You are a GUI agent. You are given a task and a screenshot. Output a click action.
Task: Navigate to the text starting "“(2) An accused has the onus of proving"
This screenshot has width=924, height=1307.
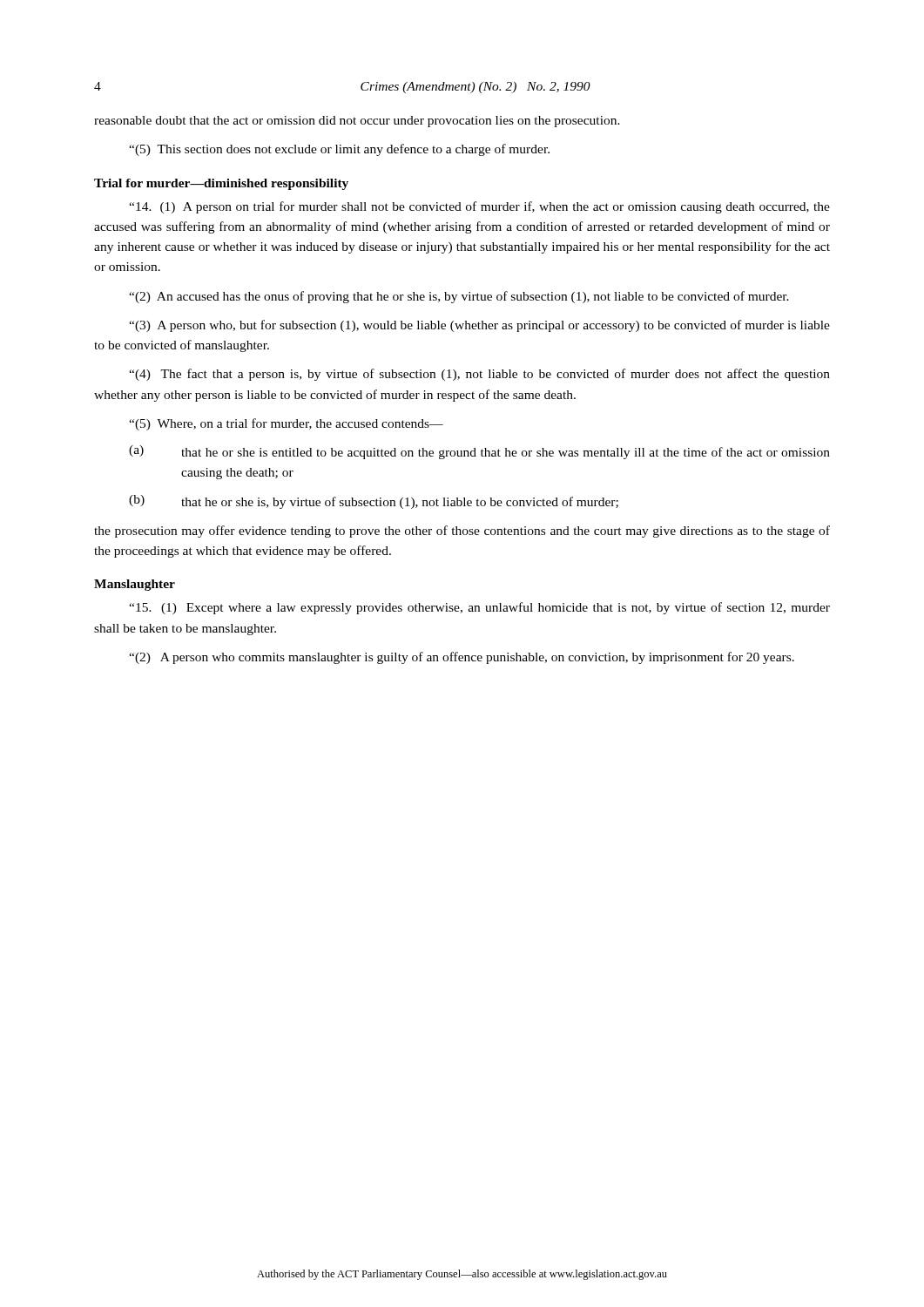[x=462, y=295]
